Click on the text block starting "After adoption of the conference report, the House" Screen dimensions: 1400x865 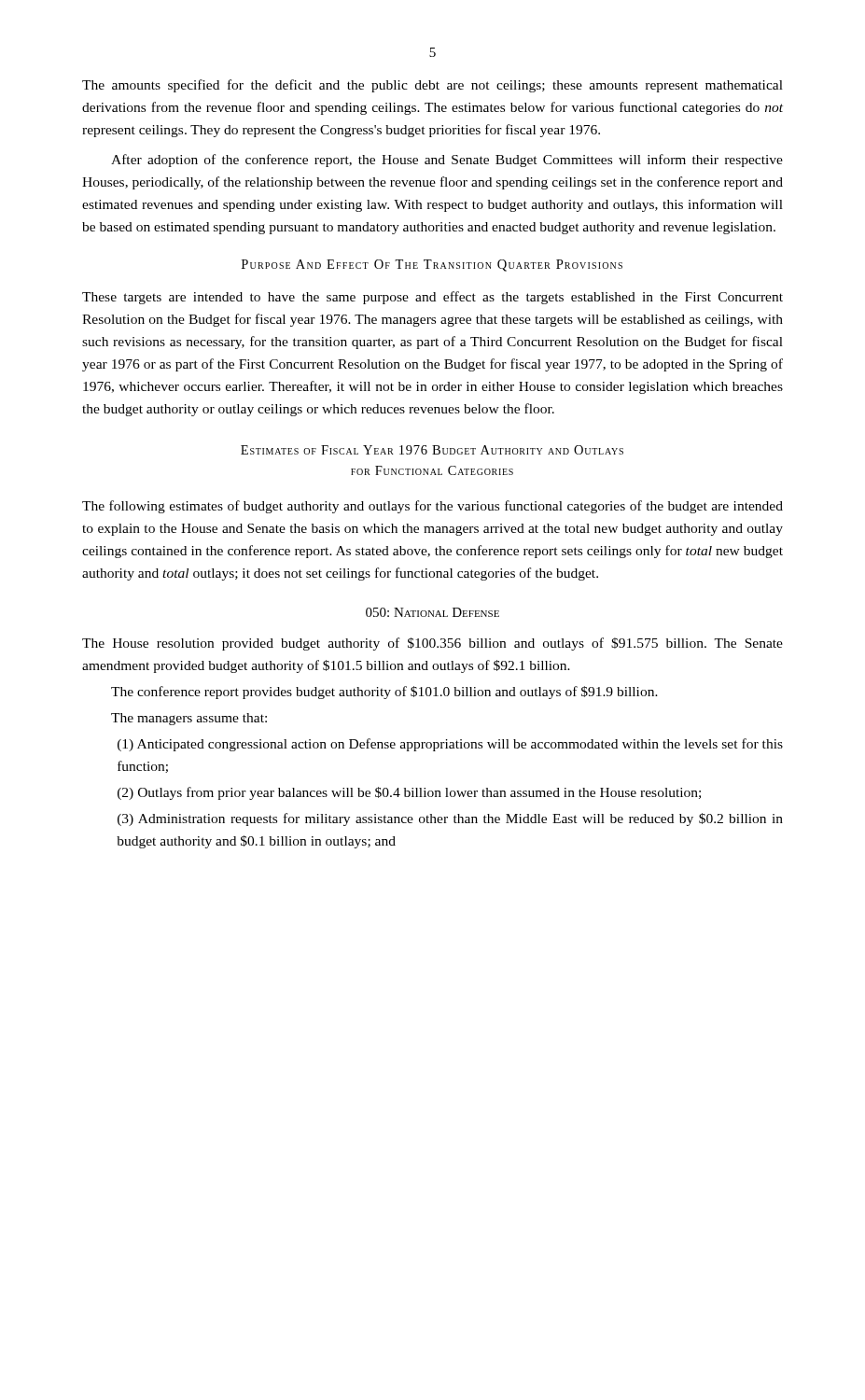pyautogui.click(x=432, y=193)
